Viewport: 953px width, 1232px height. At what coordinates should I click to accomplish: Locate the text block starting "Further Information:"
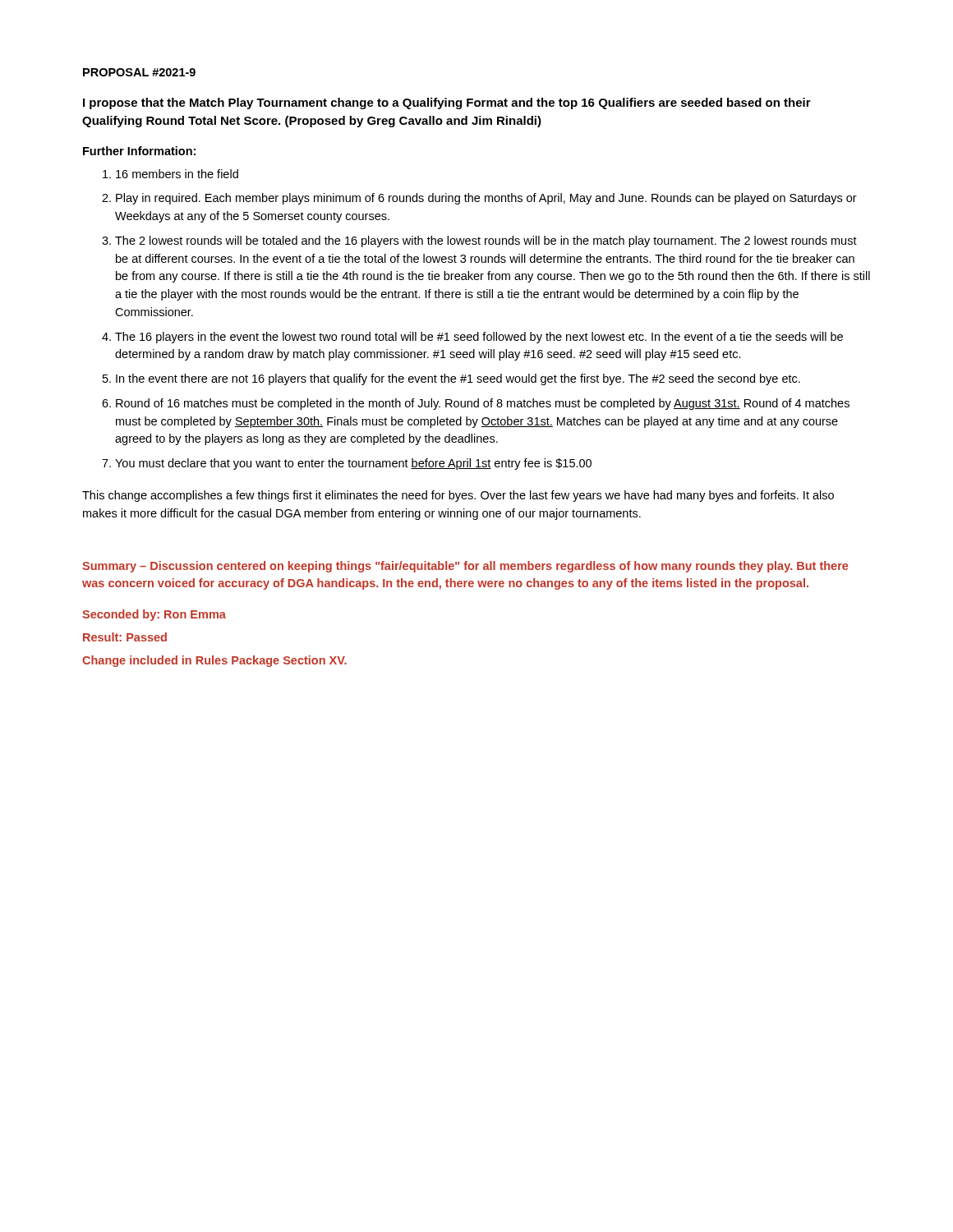pyautogui.click(x=139, y=151)
